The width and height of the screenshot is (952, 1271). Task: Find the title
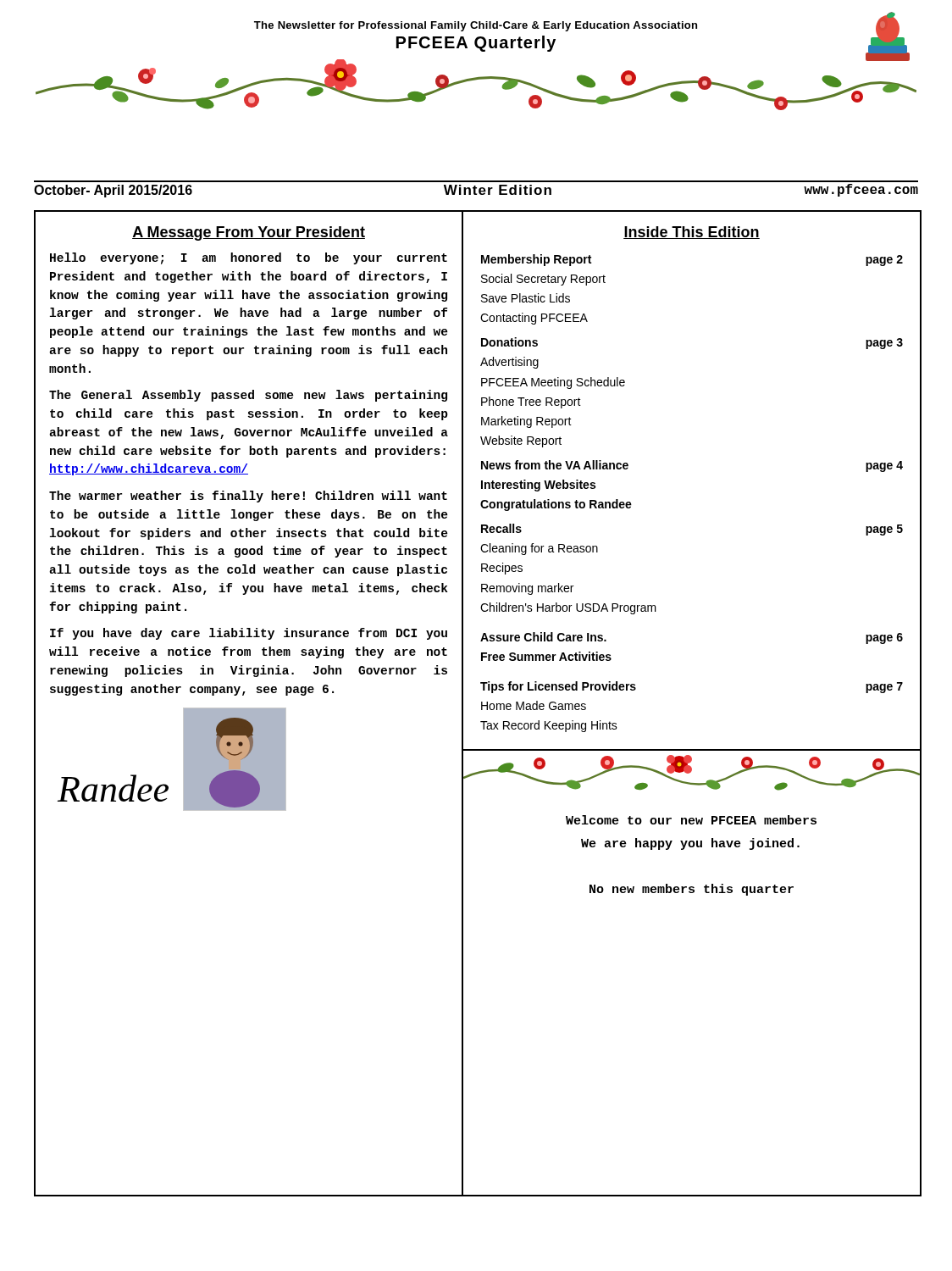click(476, 42)
